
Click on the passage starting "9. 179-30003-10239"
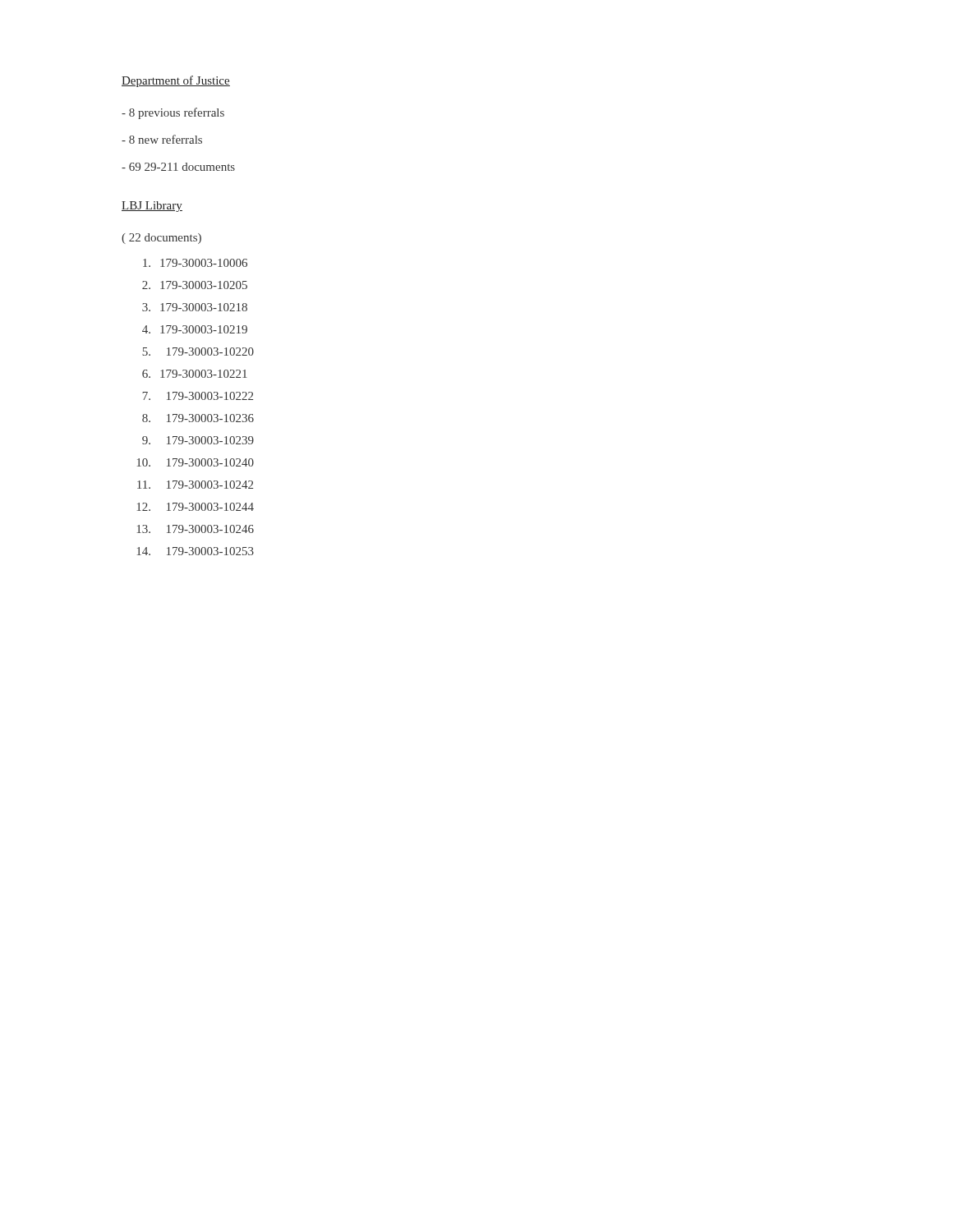tap(188, 441)
